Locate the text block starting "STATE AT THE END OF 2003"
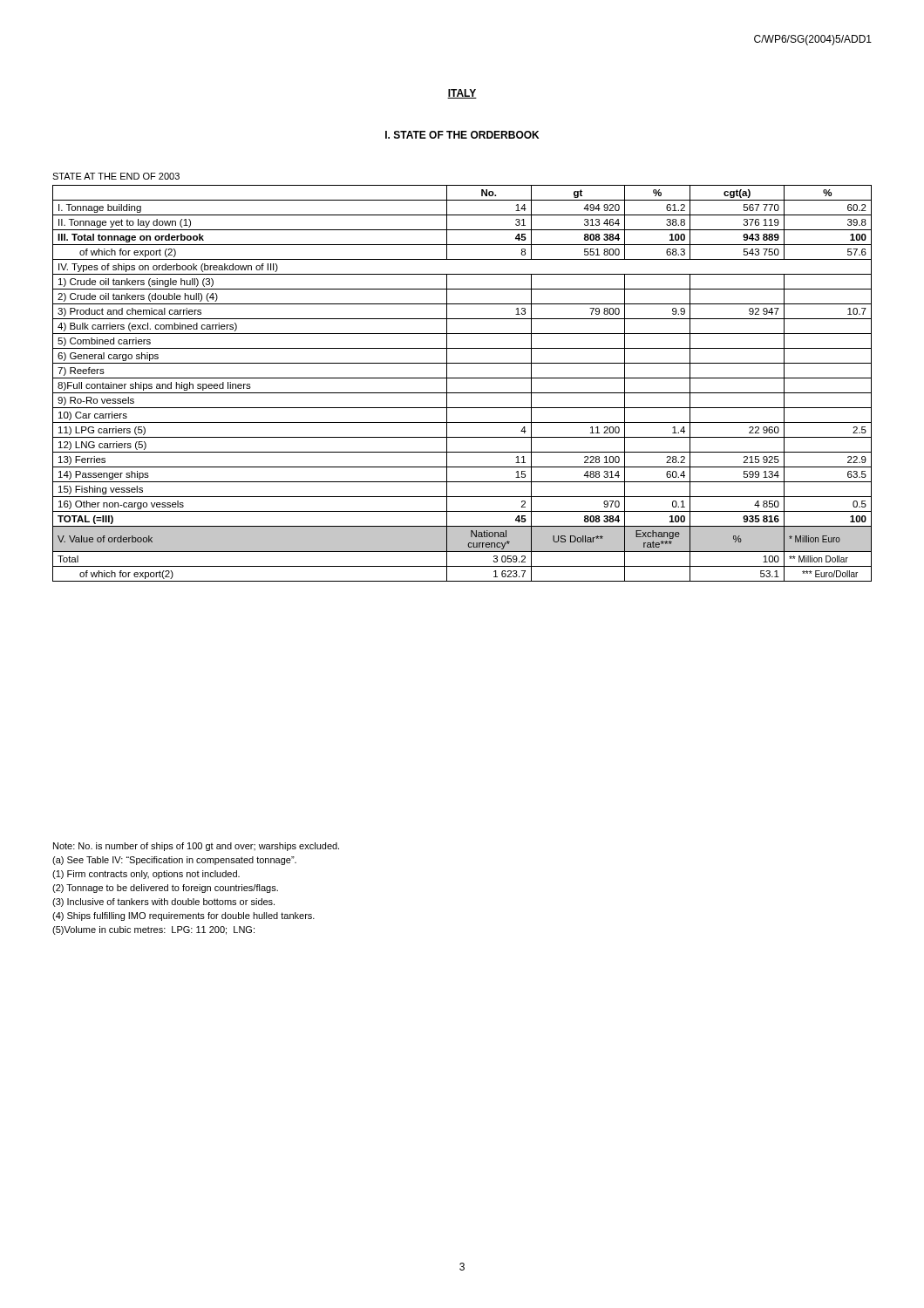924x1308 pixels. coord(116,176)
